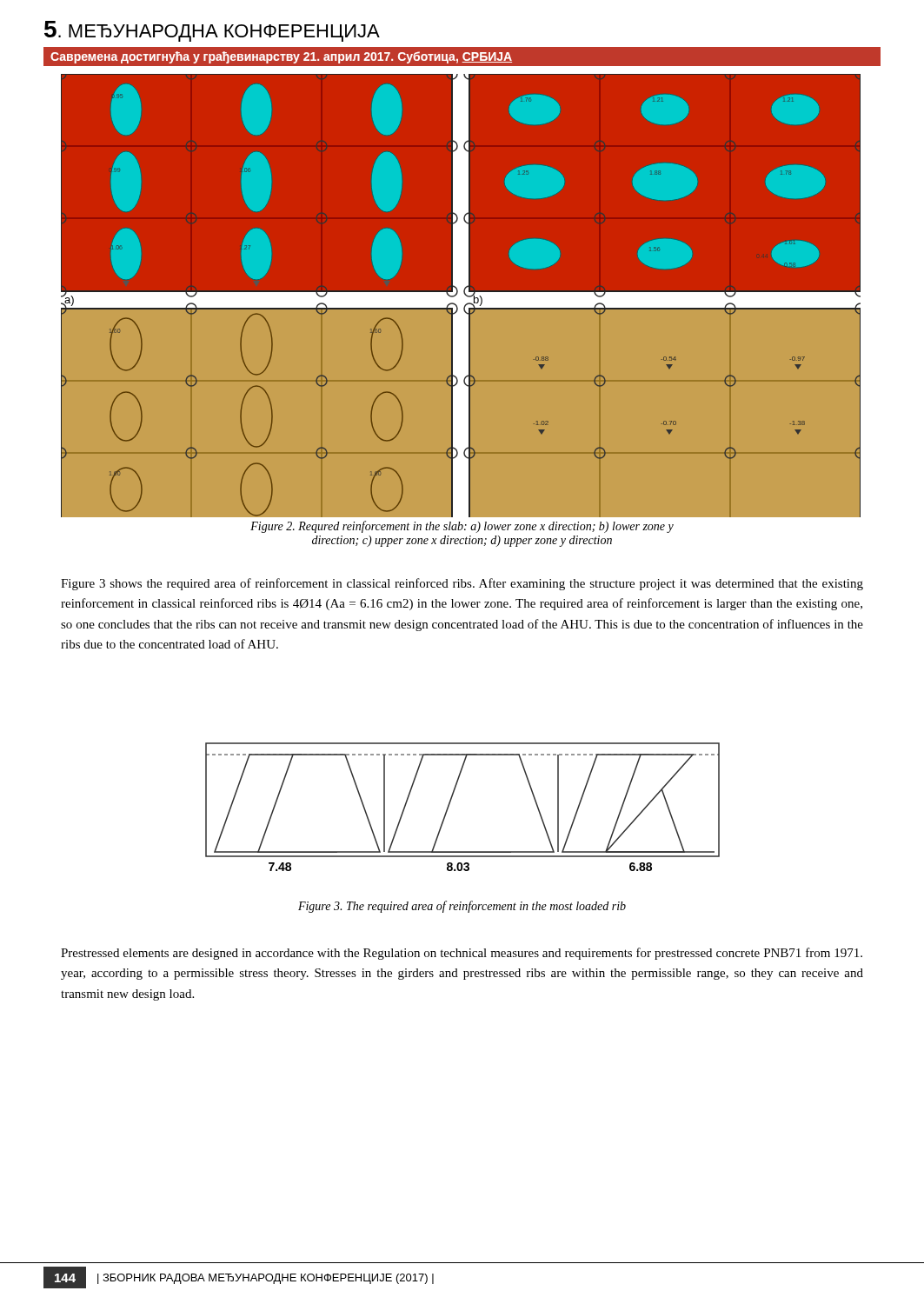The image size is (924, 1304).
Task: Select the caption with the text "Figure 2. Requred reinforcement in the"
Action: (462, 533)
